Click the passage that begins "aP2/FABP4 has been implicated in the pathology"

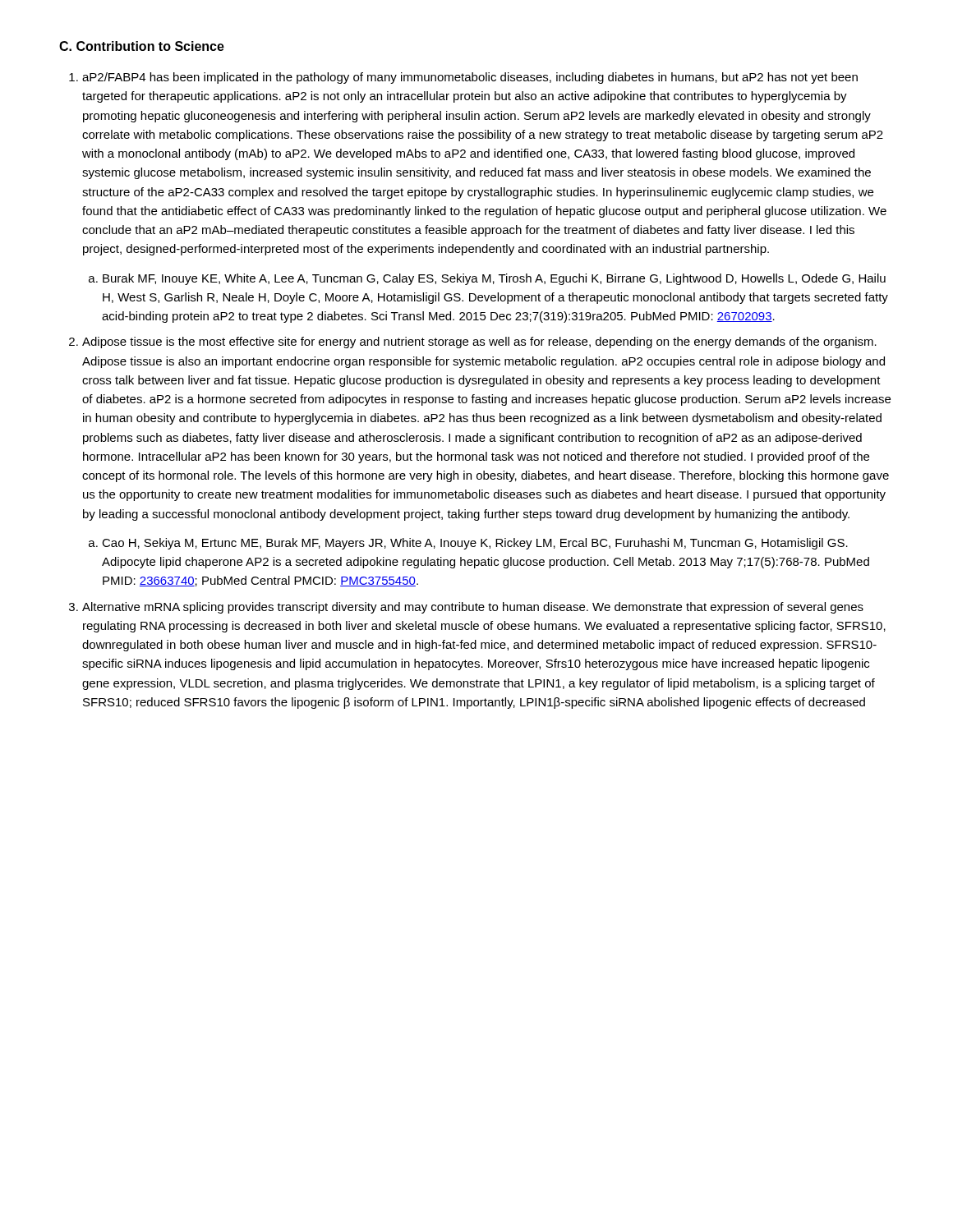pyautogui.click(x=488, y=198)
